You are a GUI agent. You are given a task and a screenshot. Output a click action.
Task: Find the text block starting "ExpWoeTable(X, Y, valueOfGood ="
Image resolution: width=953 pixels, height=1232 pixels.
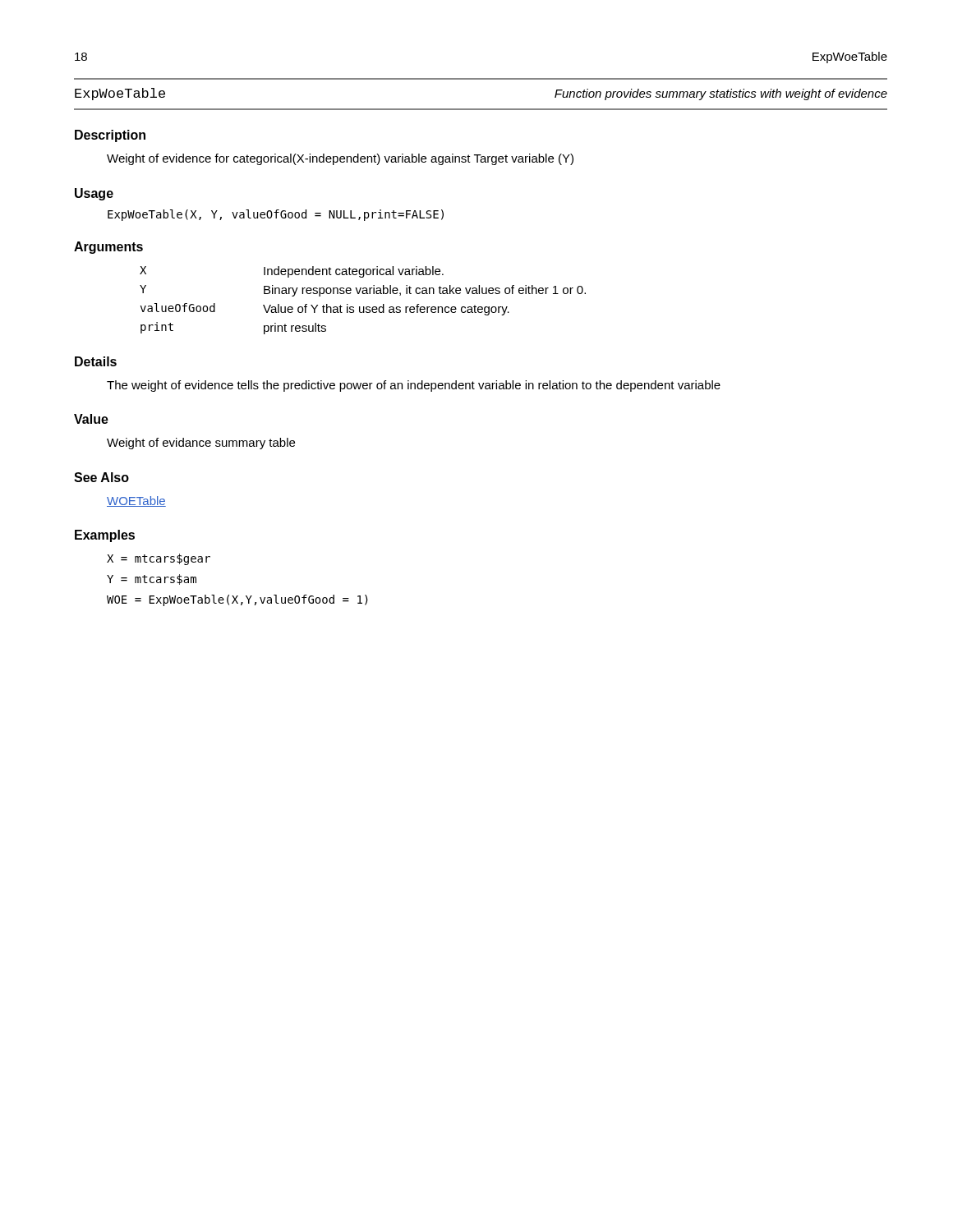(x=276, y=214)
